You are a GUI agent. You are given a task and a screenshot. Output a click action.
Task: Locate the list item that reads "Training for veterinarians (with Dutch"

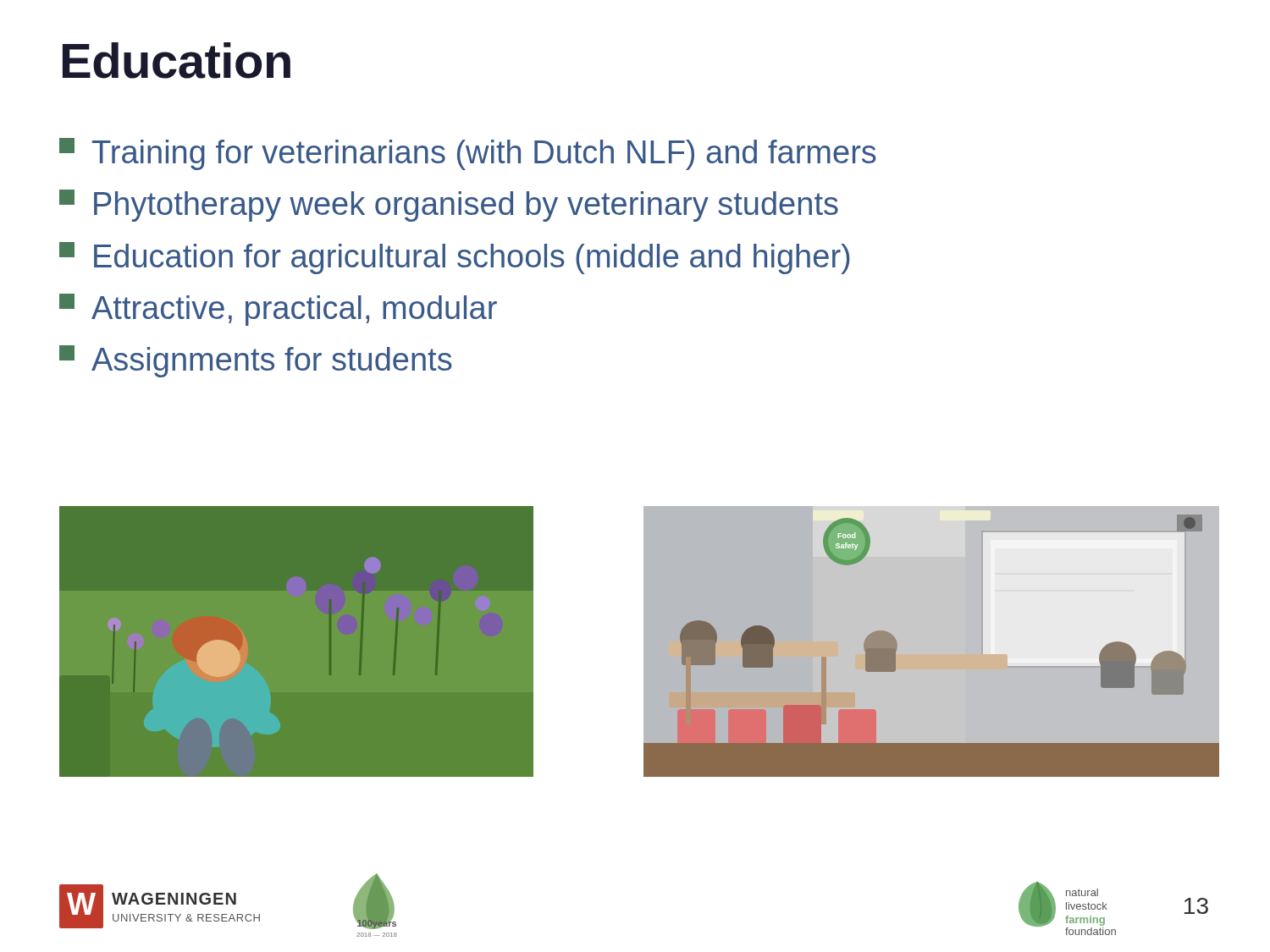point(468,153)
